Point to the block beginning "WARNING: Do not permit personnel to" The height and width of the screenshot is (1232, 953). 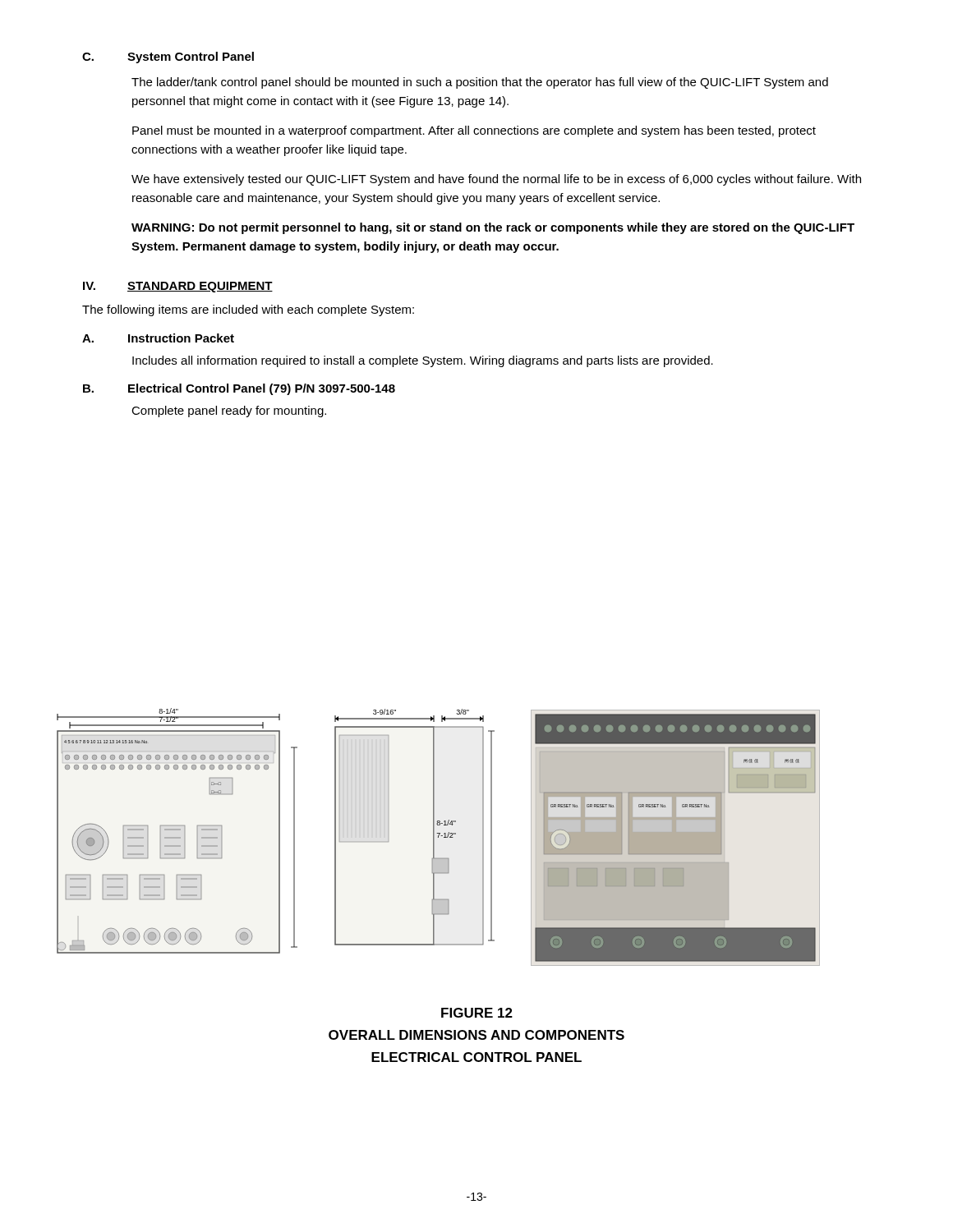(493, 236)
